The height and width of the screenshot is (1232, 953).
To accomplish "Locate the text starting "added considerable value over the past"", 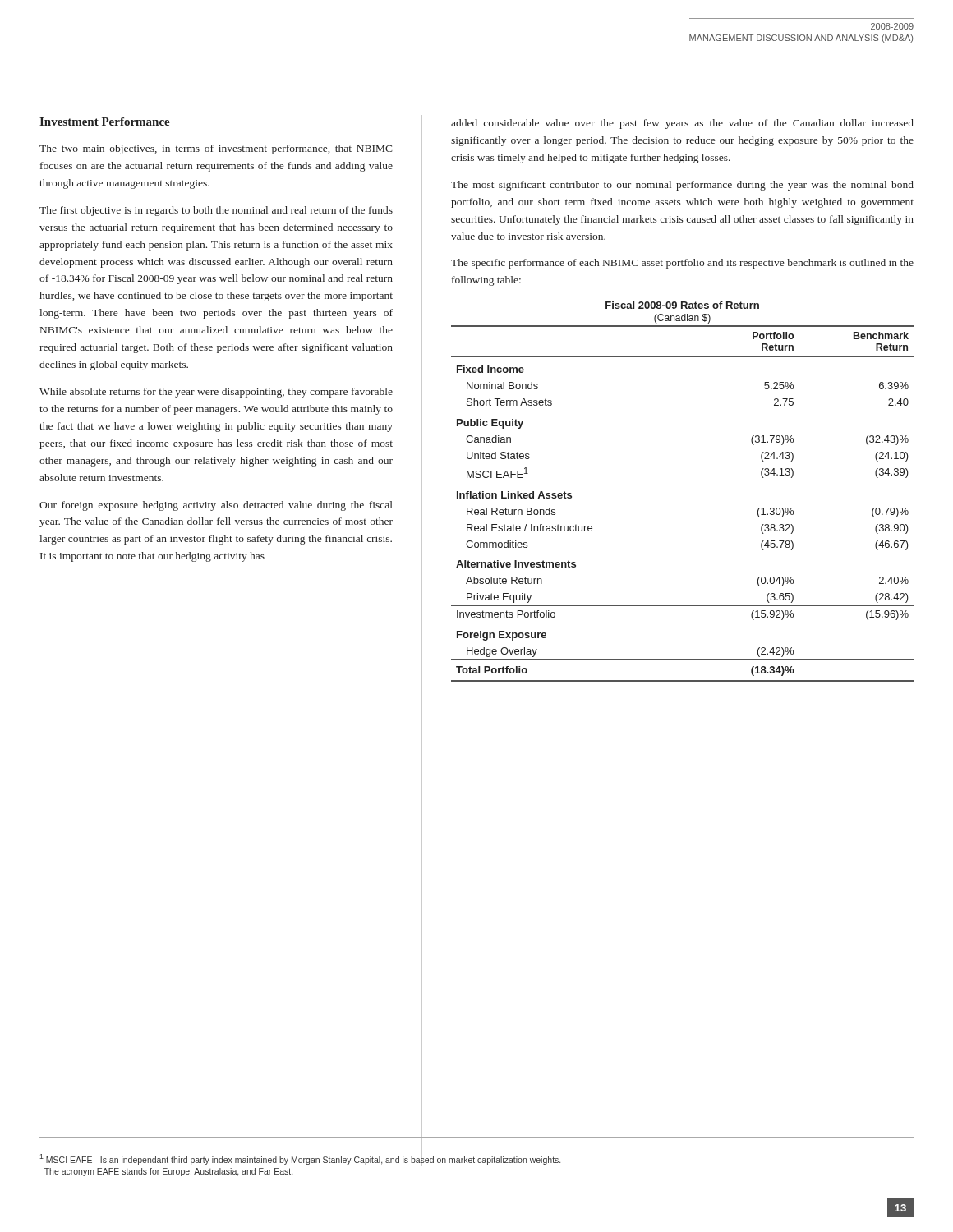I will [682, 140].
